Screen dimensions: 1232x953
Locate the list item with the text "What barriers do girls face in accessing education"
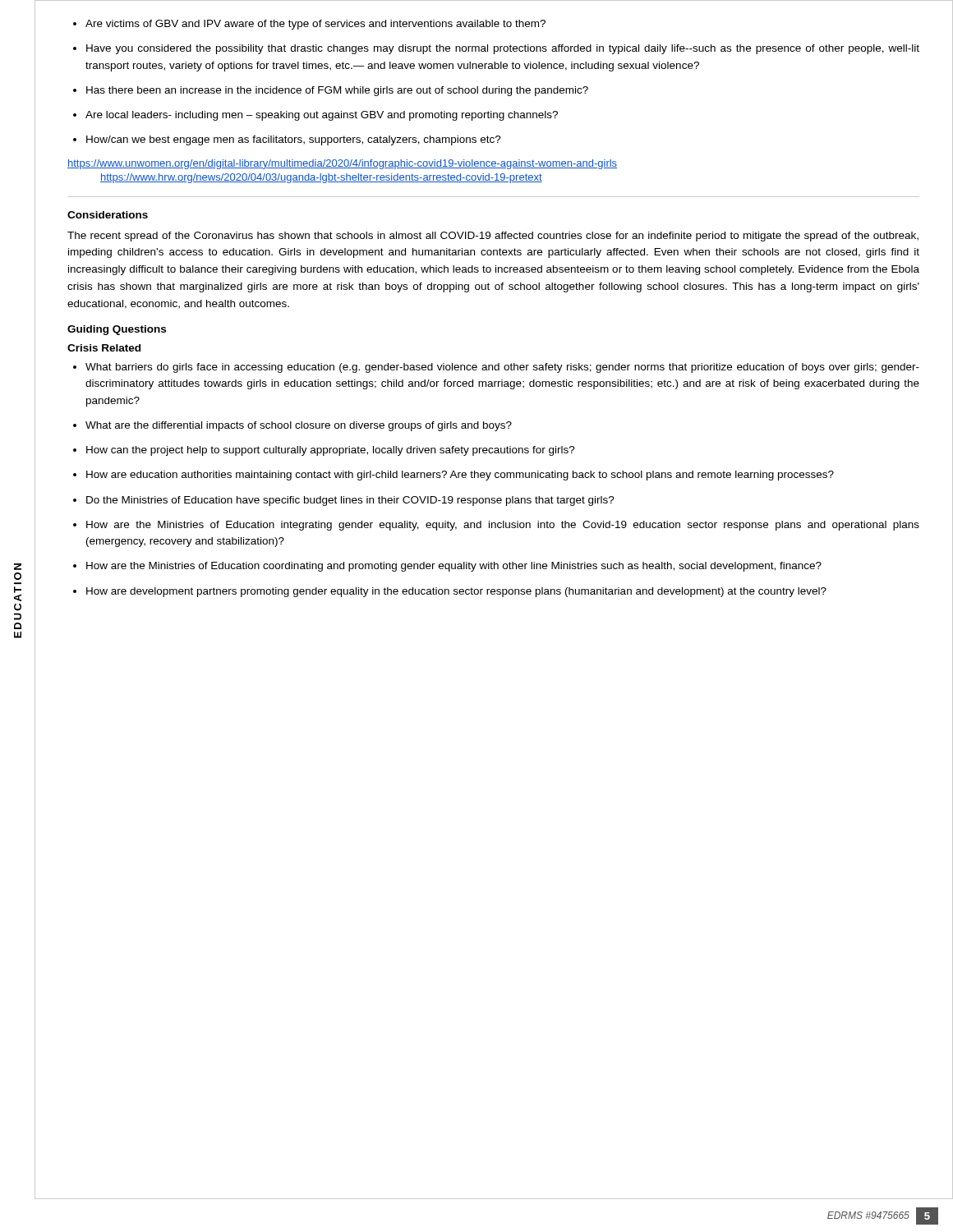coord(502,383)
